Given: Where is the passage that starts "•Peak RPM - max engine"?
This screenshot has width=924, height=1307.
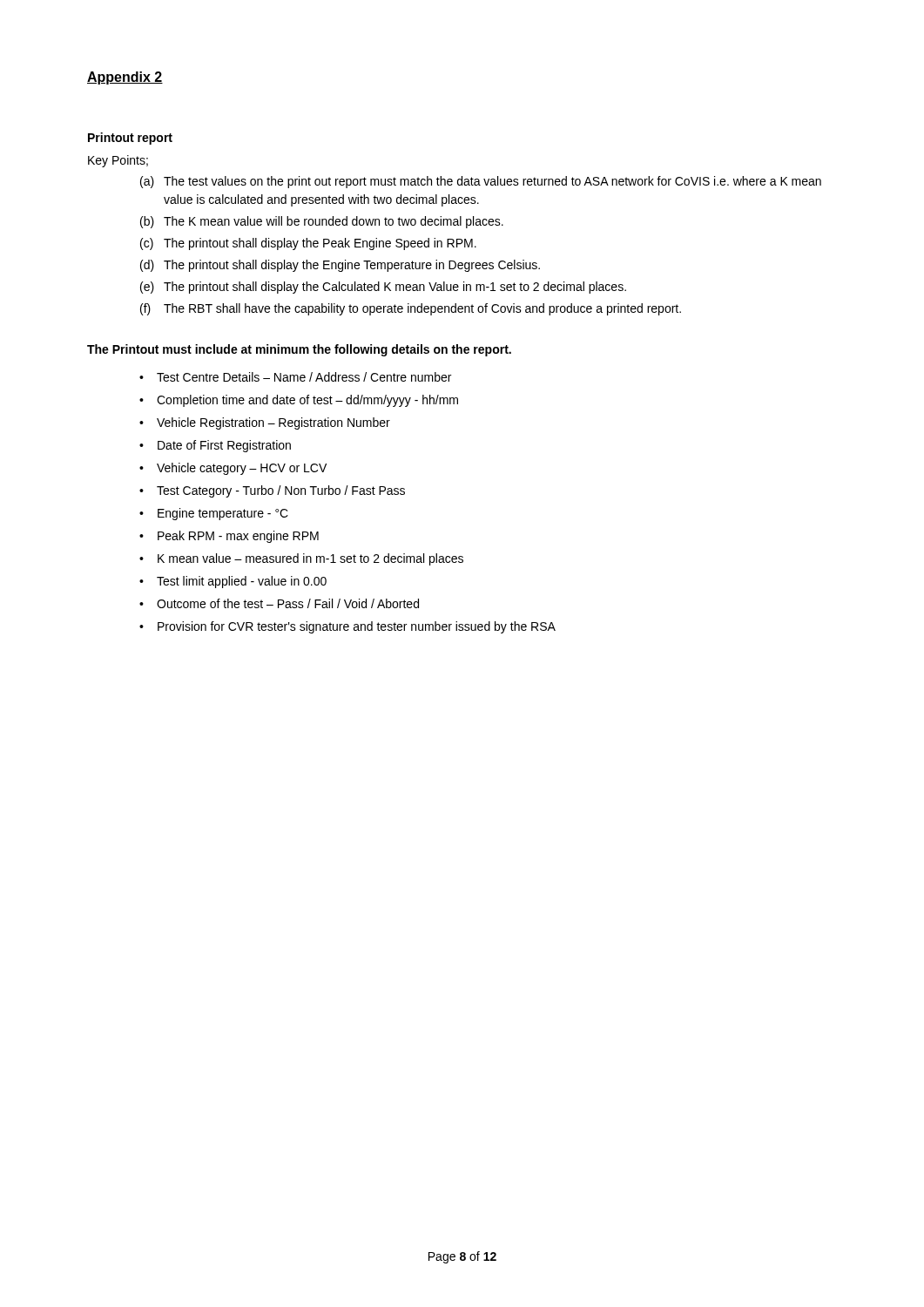Looking at the screenshot, I should coord(229,536).
